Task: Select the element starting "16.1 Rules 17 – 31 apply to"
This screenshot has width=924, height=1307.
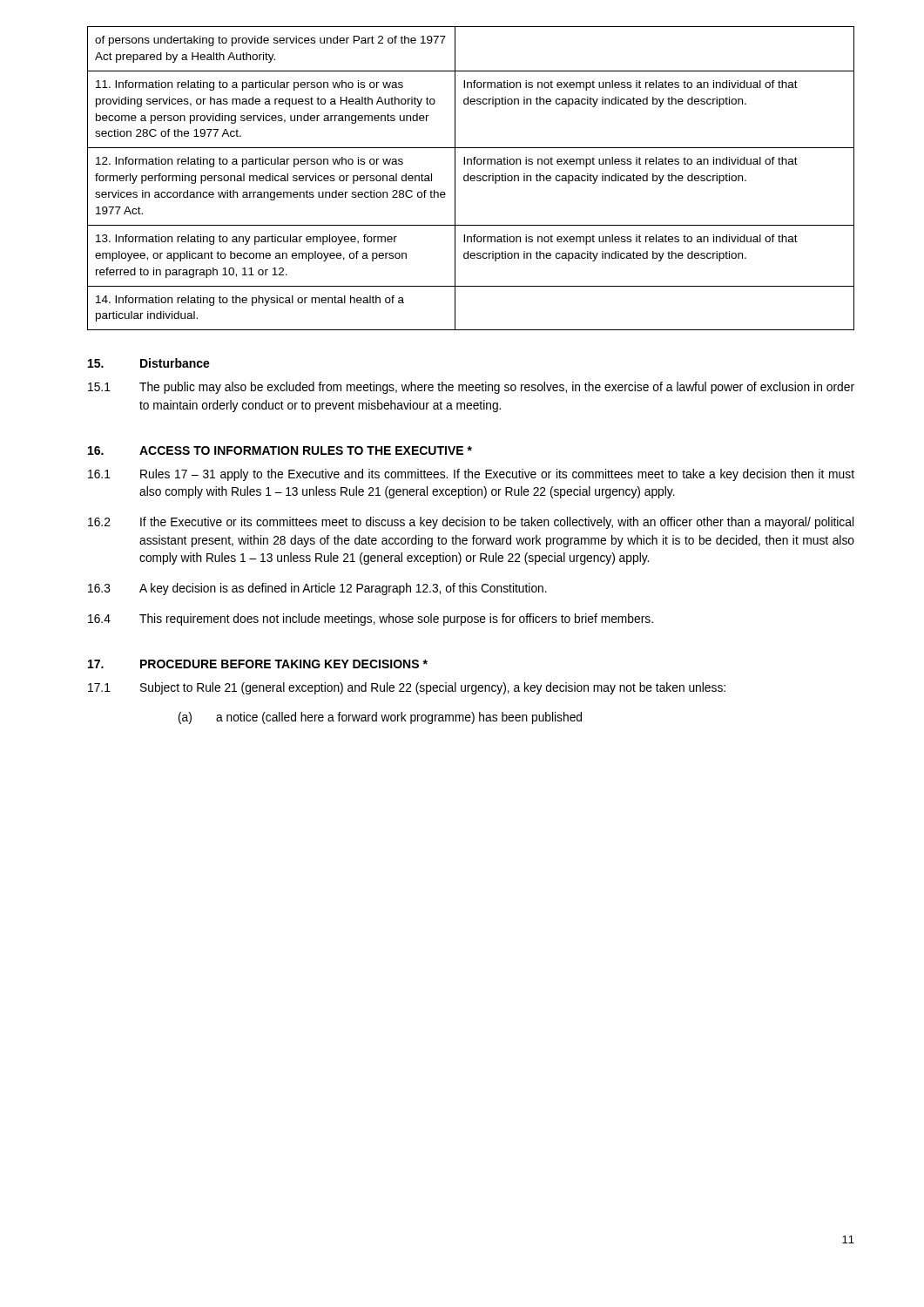Action: [x=471, y=484]
